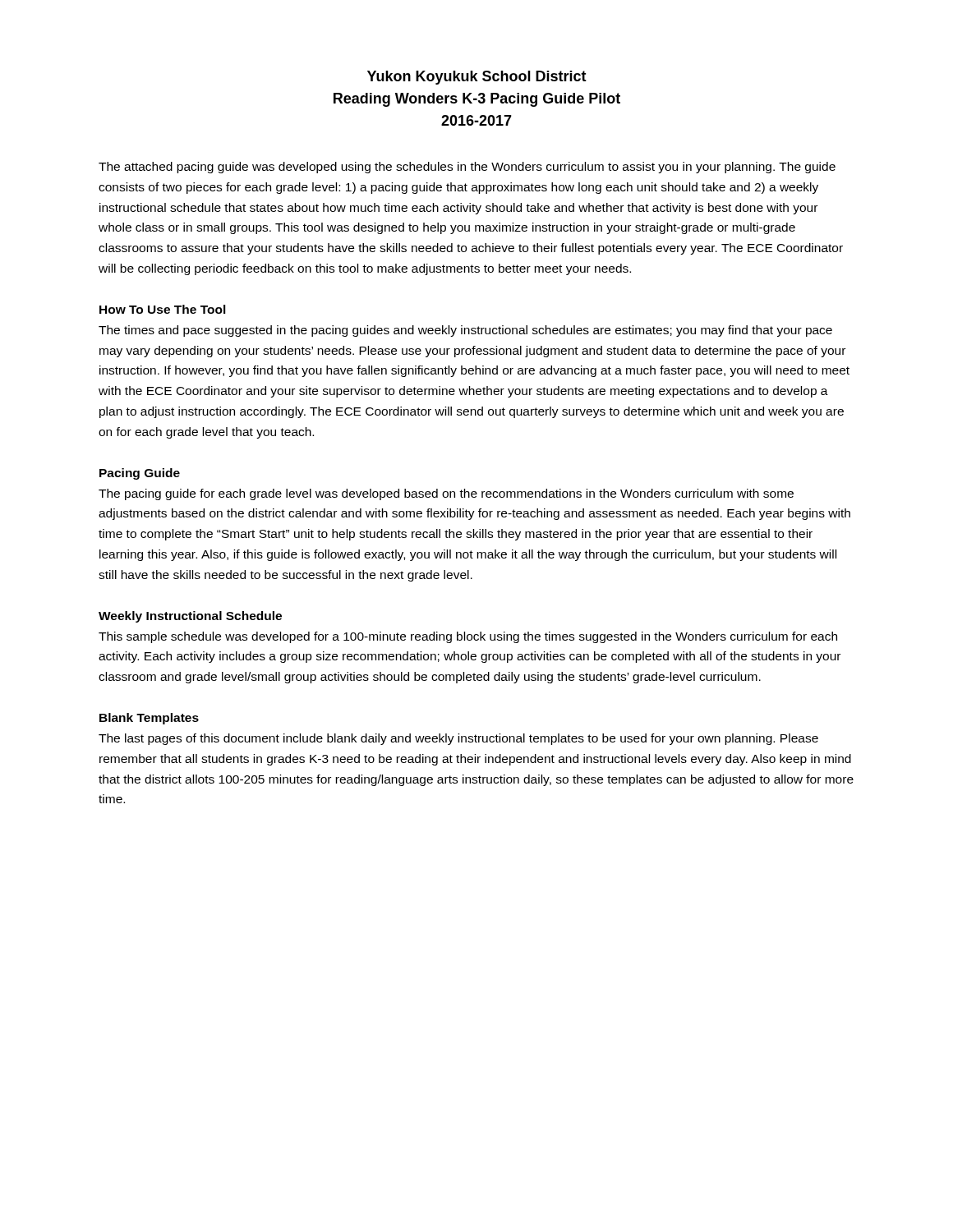Click on the text block that reads "The pacing guide for each grade"
Screen dimensions: 1232x953
coord(475,534)
